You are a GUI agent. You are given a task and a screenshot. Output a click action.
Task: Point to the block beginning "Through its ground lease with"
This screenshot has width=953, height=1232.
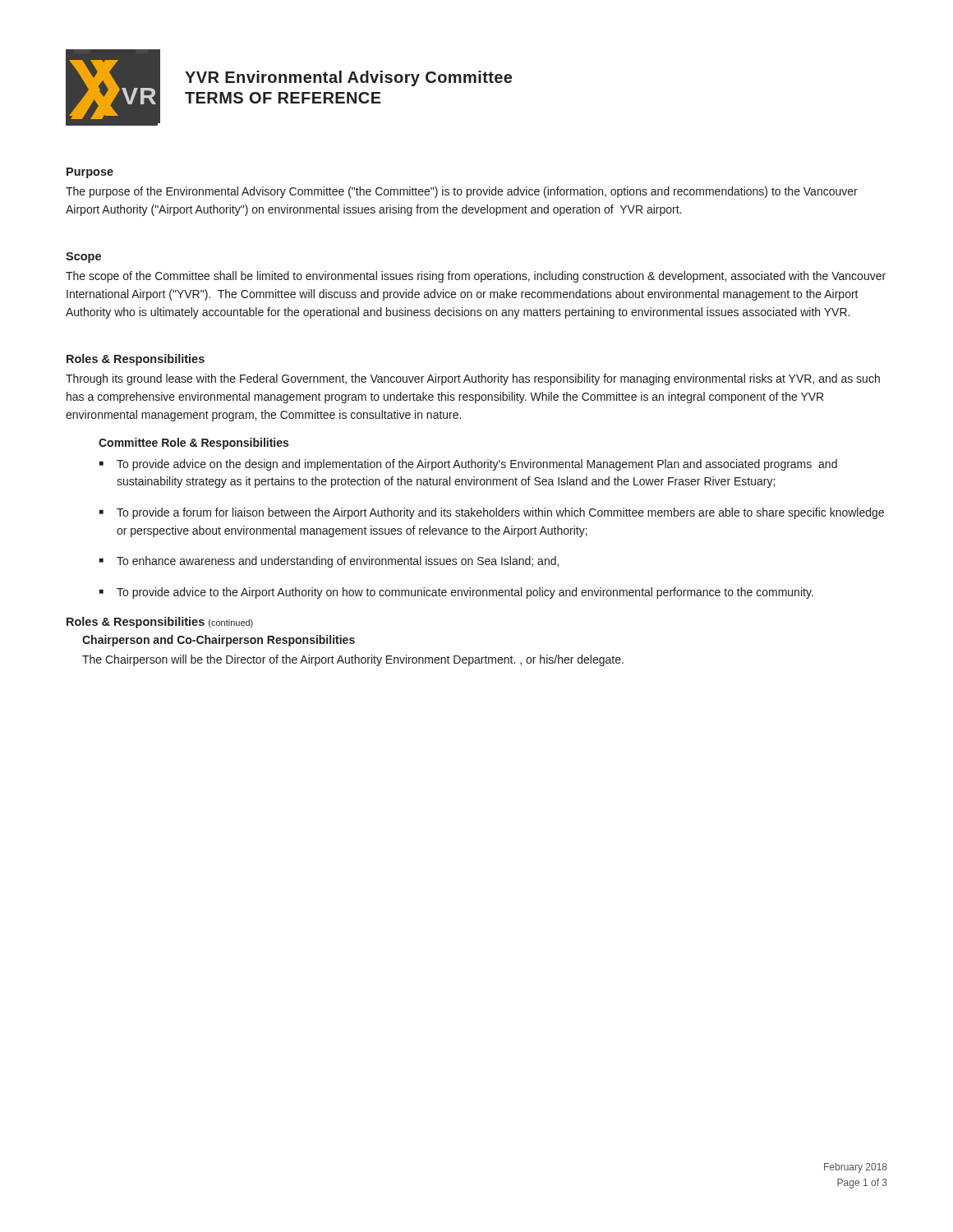473,397
